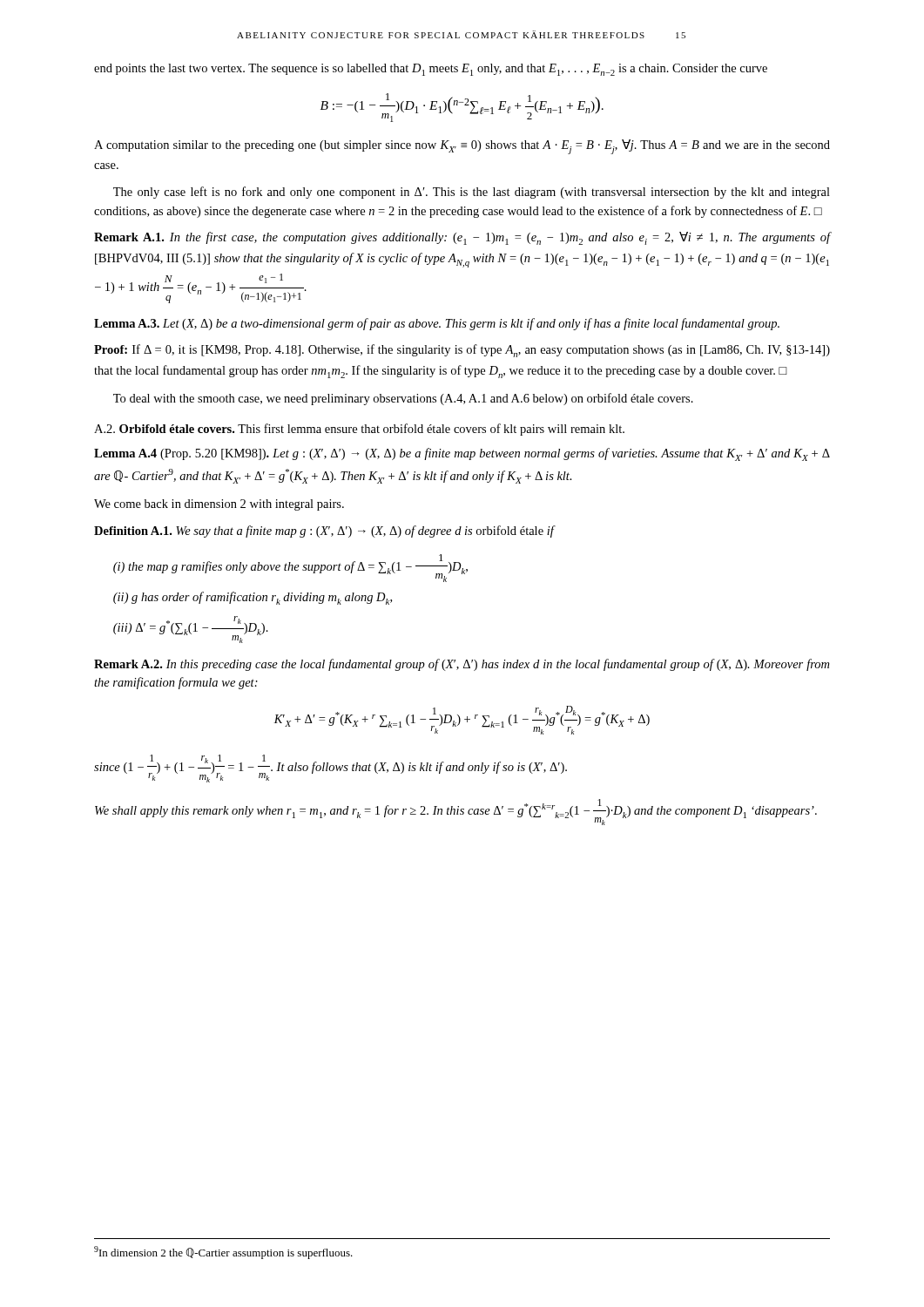This screenshot has height=1307, width=924.
Task: Click on the text block that says "Remark A.2. In this preceding"
Action: pos(462,673)
